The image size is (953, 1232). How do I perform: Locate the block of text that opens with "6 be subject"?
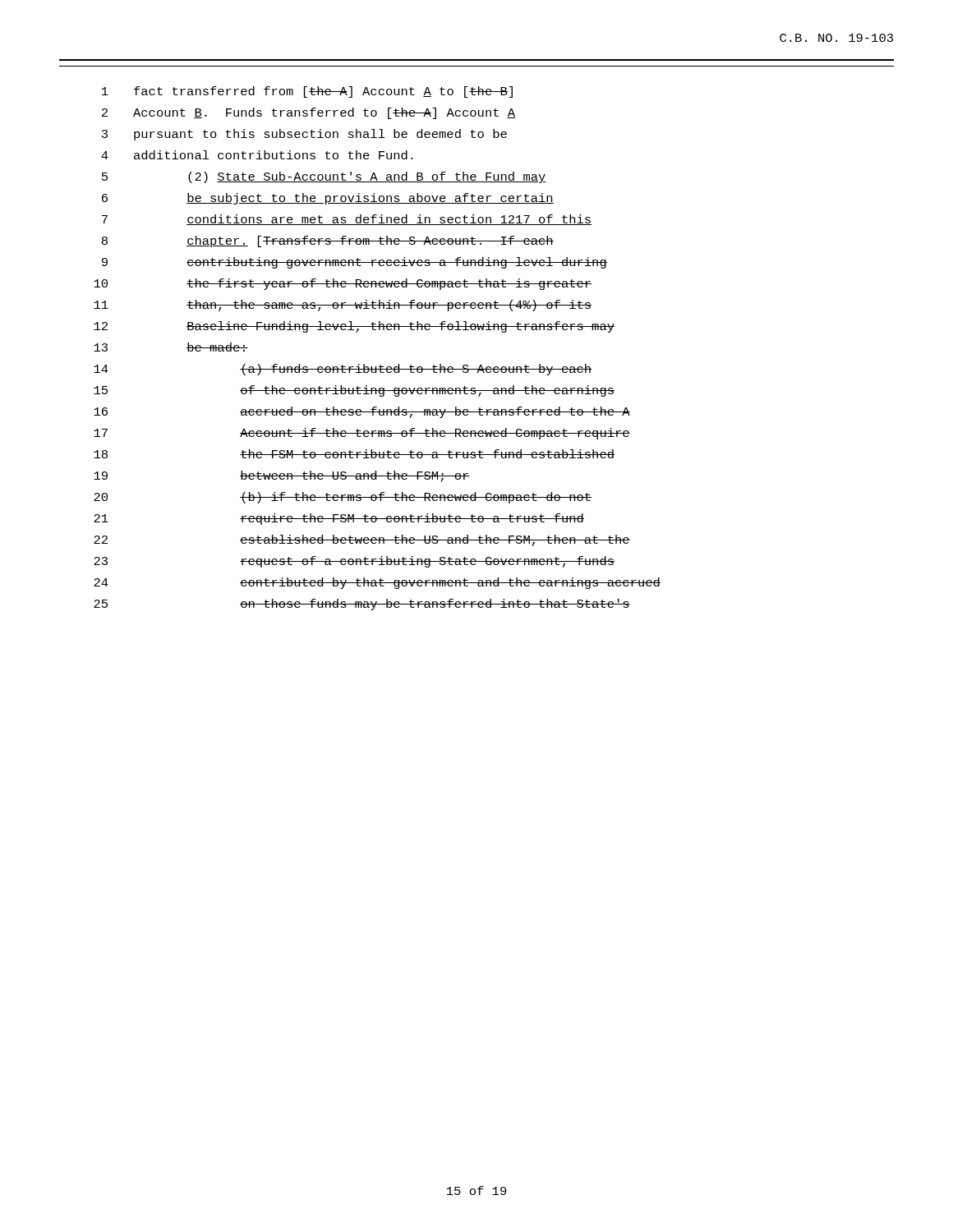tap(476, 199)
